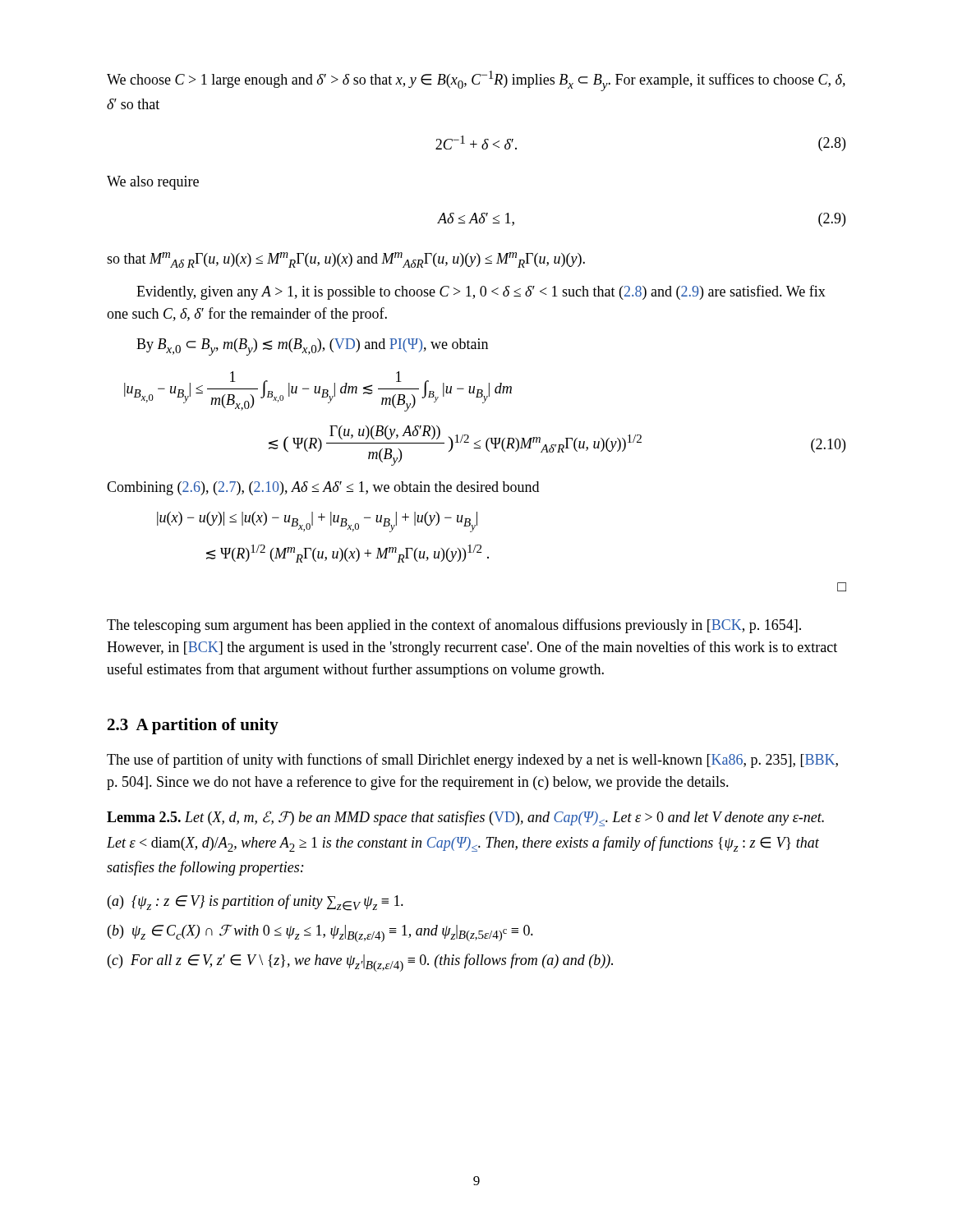Find the block on this page that starts "By Bx,0 ⊂ By, m(By)"
Image resolution: width=953 pixels, height=1232 pixels.
coord(312,346)
